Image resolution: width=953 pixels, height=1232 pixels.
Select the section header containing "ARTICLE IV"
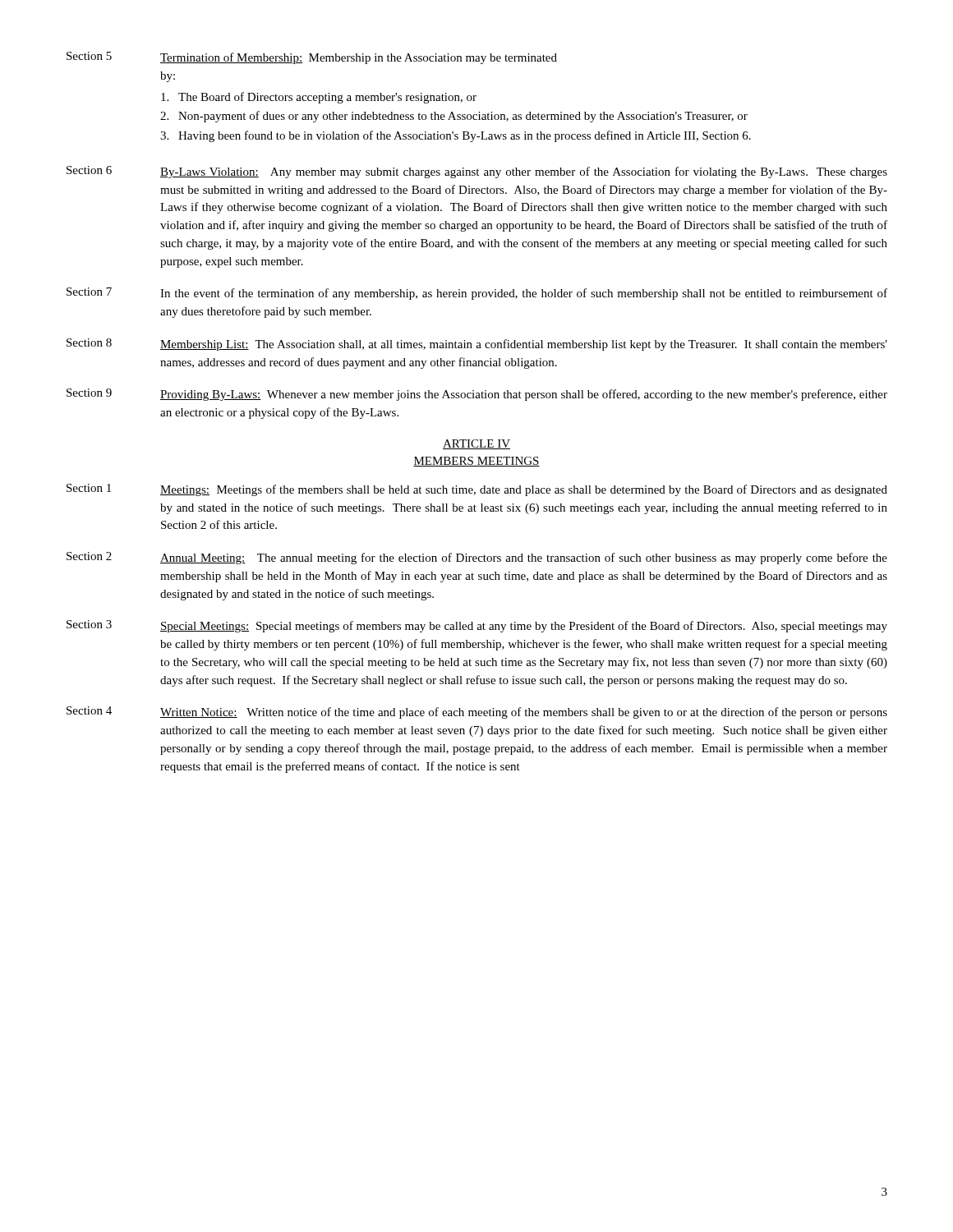pos(476,443)
